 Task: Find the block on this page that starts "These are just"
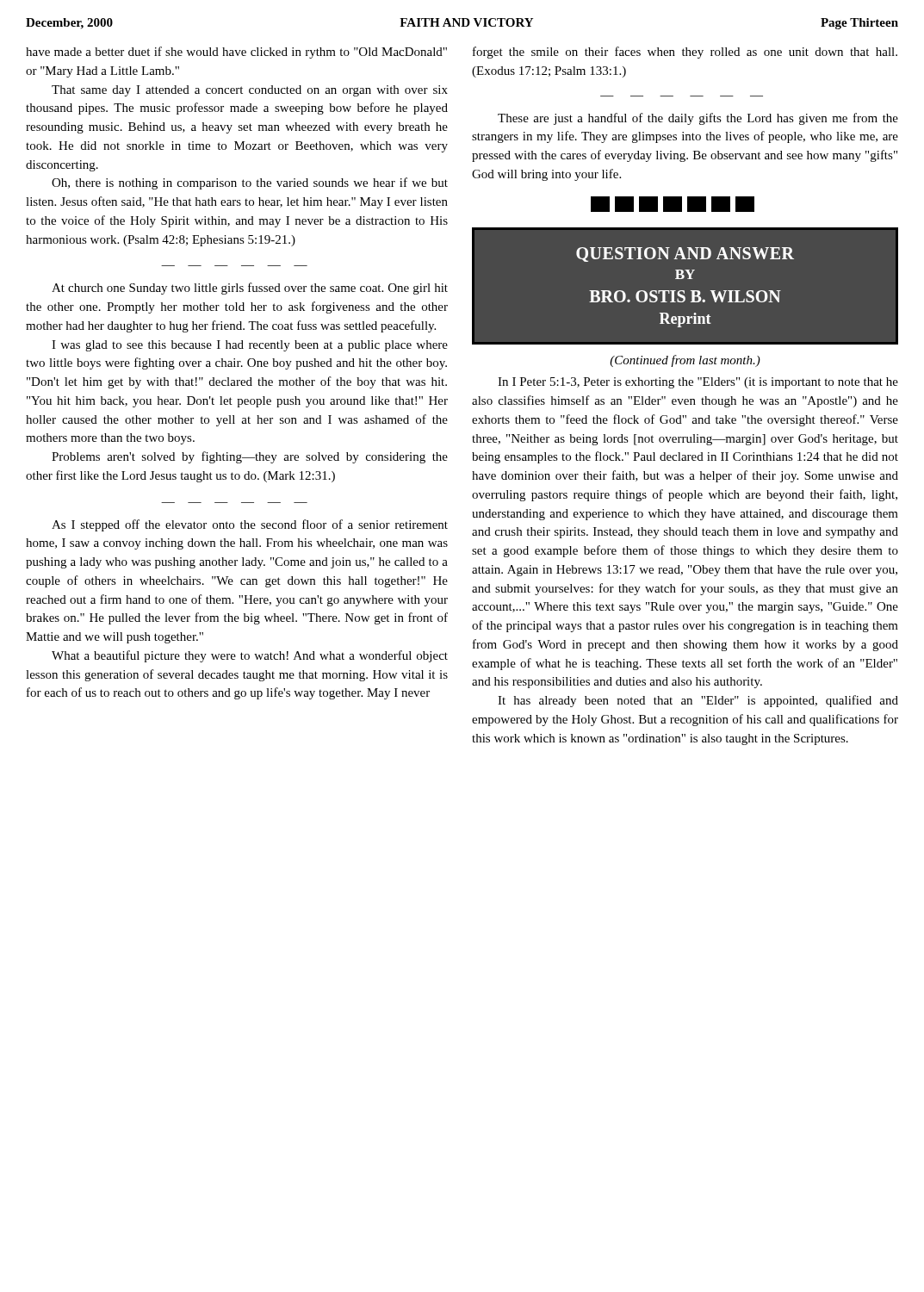point(685,146)
